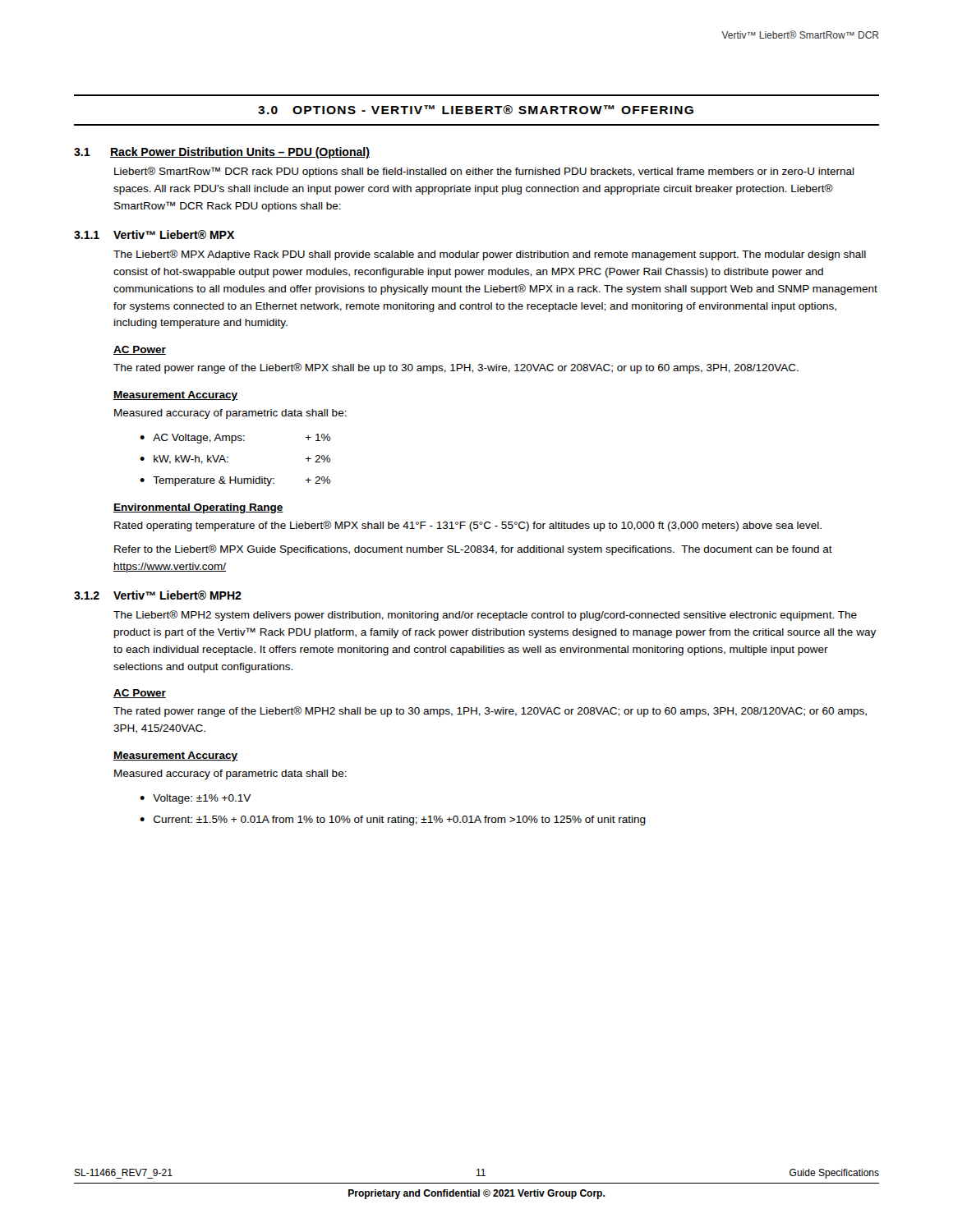Locate the text block containing "The rated power range of the Liebert® MPH2"
This screenshot has width=953, height=1232.
tap(490, 720)
